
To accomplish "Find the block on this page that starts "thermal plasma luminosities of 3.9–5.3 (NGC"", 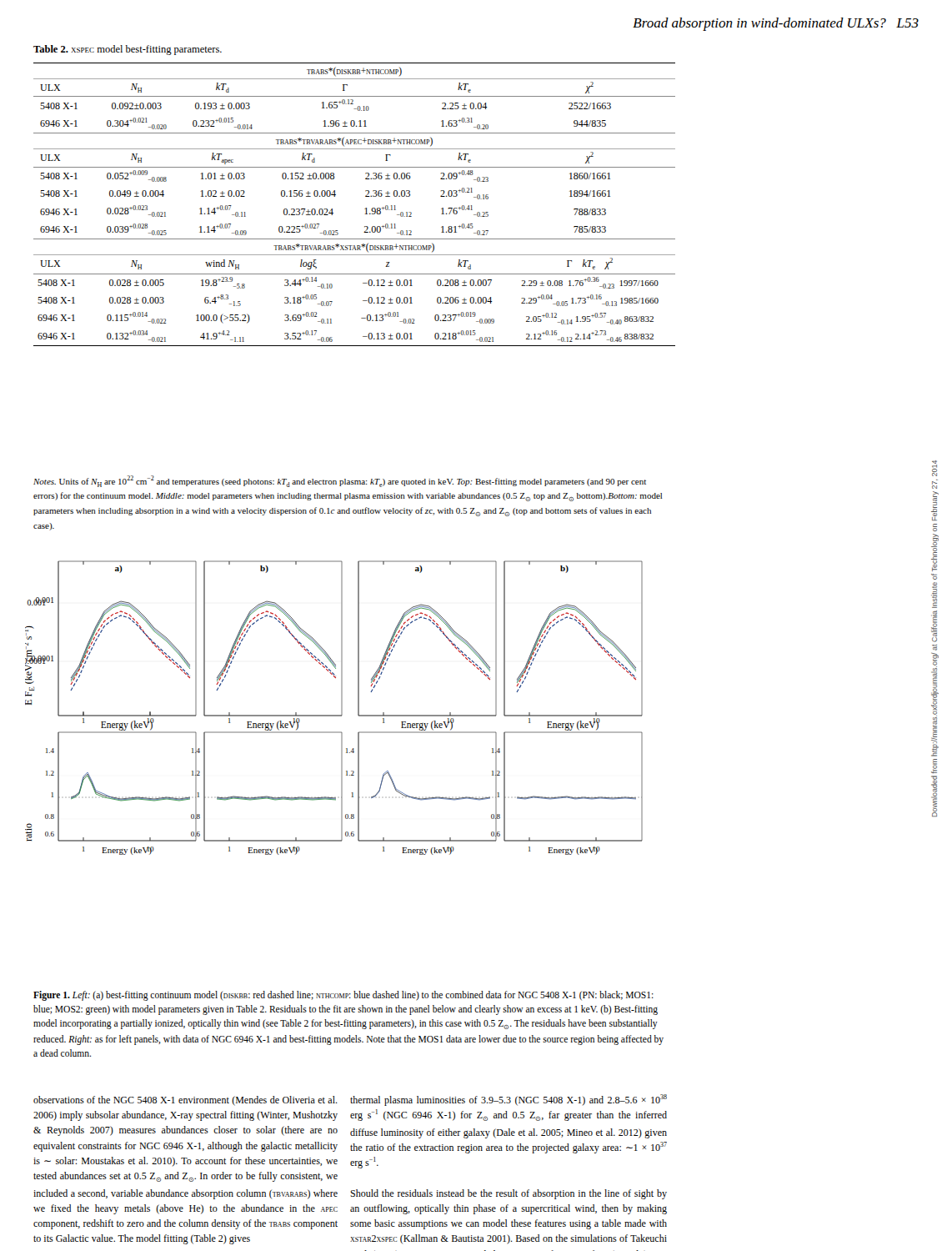I will click(509, 1100).
